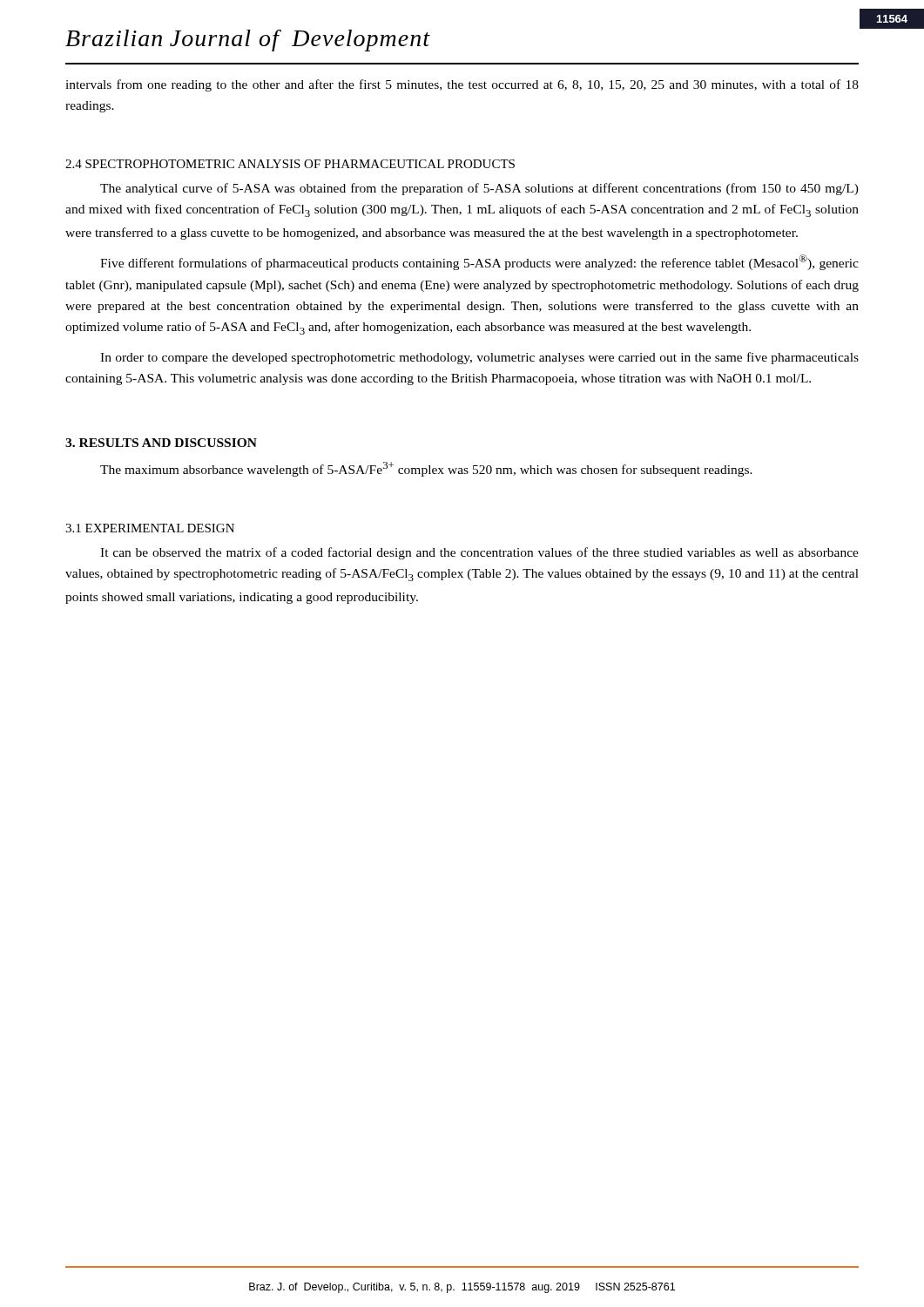Locate the element starting "It can be observed the matrix"

462,574
